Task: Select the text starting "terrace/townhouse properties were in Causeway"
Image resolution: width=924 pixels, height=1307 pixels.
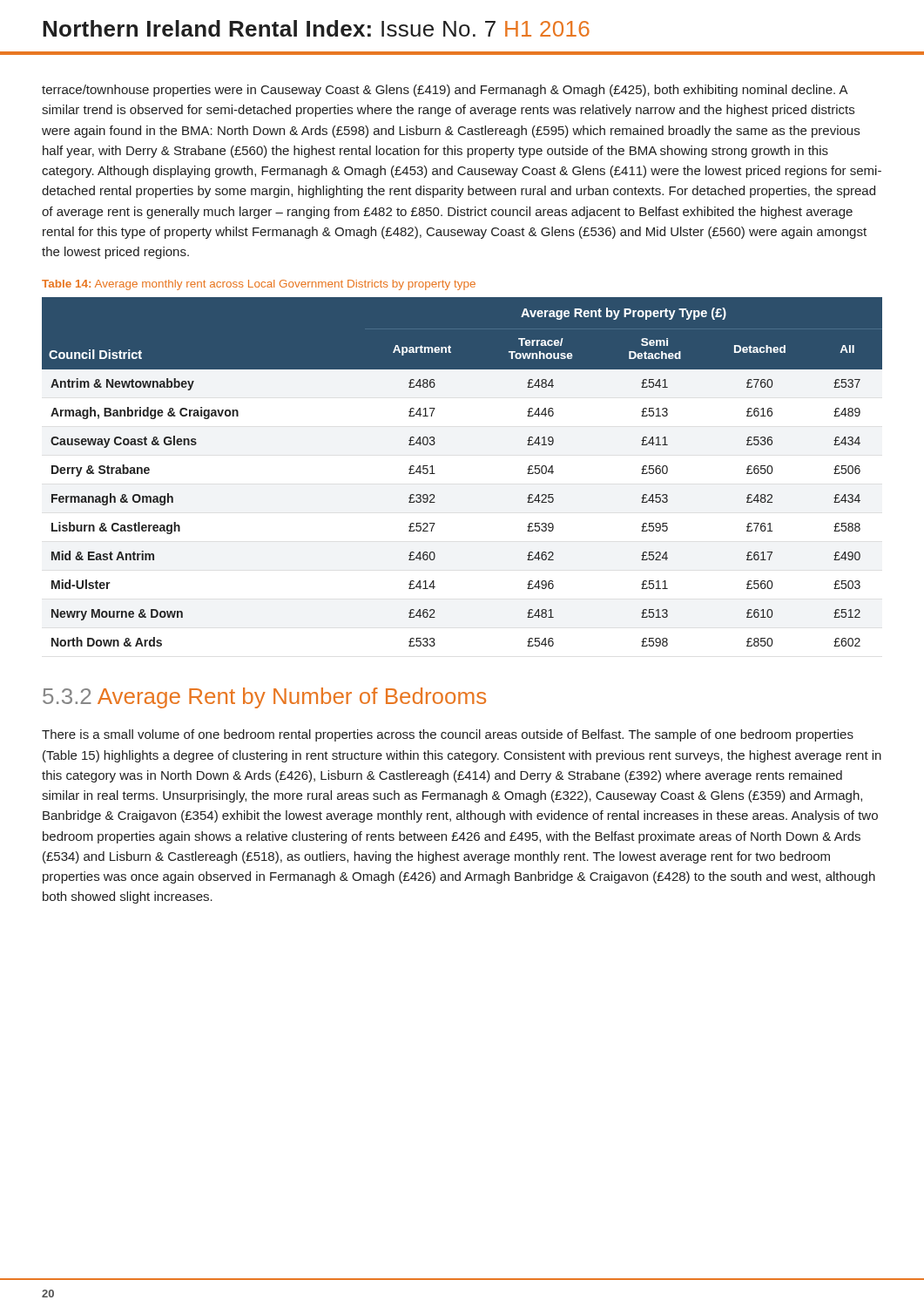Action: click(x=462, y=170)
